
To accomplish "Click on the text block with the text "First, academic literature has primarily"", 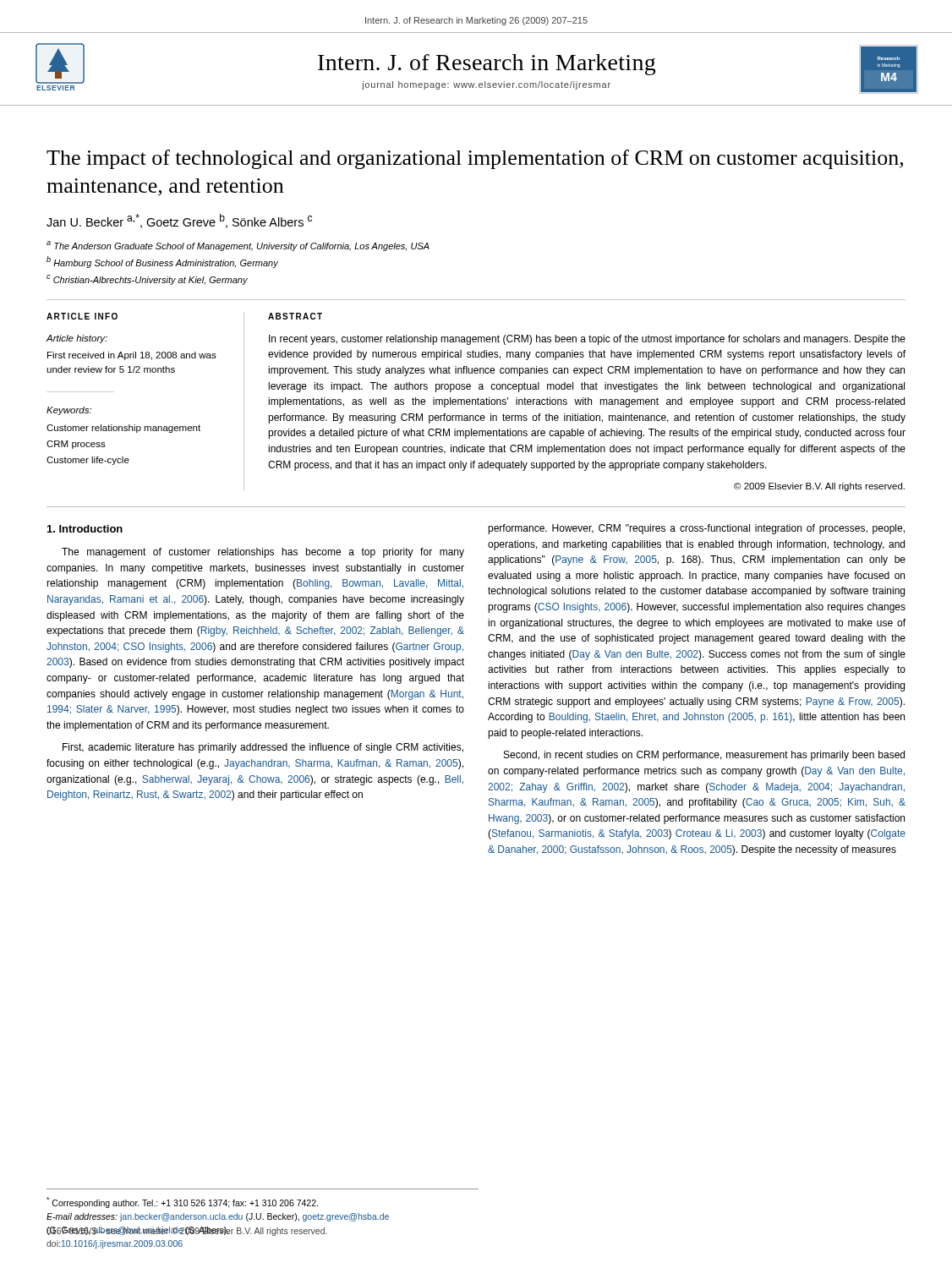I will coord(255,771).
